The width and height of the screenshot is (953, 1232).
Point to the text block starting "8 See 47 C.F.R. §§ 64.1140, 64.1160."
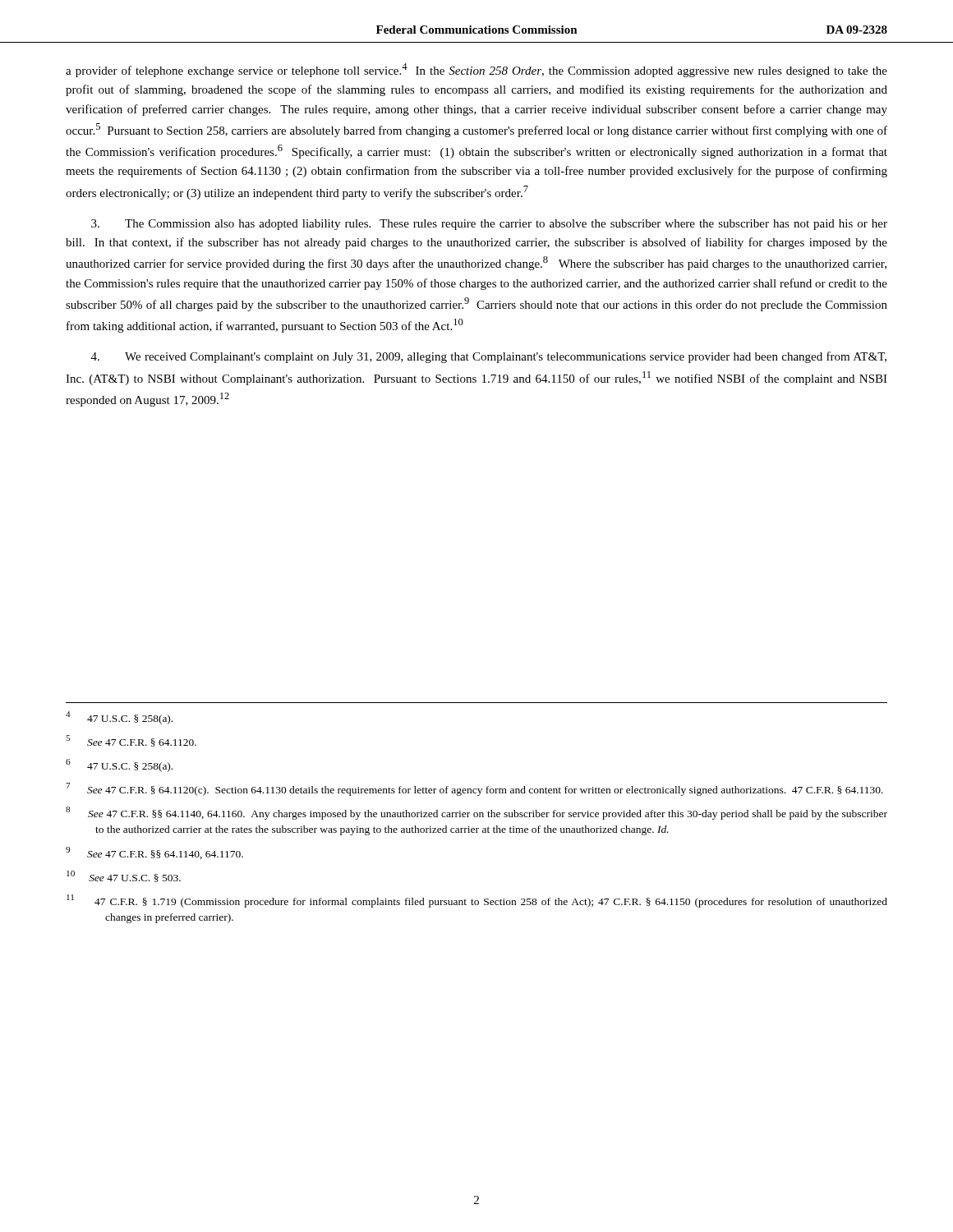476,820
